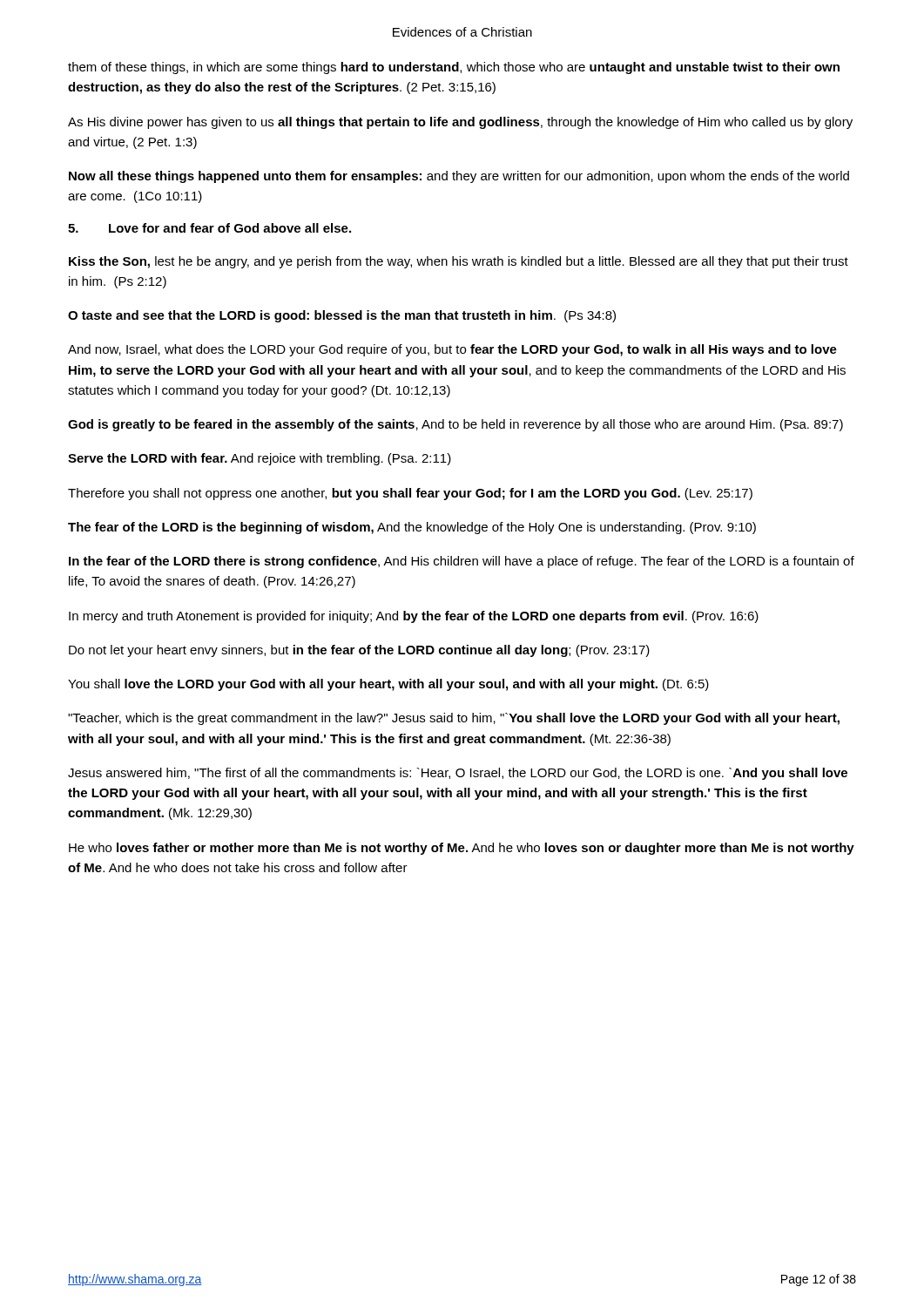Point to the block beginning "You shall love the LORD your God with"
Viewport: 924px width, 1307px height.
[x=388, y=684]
